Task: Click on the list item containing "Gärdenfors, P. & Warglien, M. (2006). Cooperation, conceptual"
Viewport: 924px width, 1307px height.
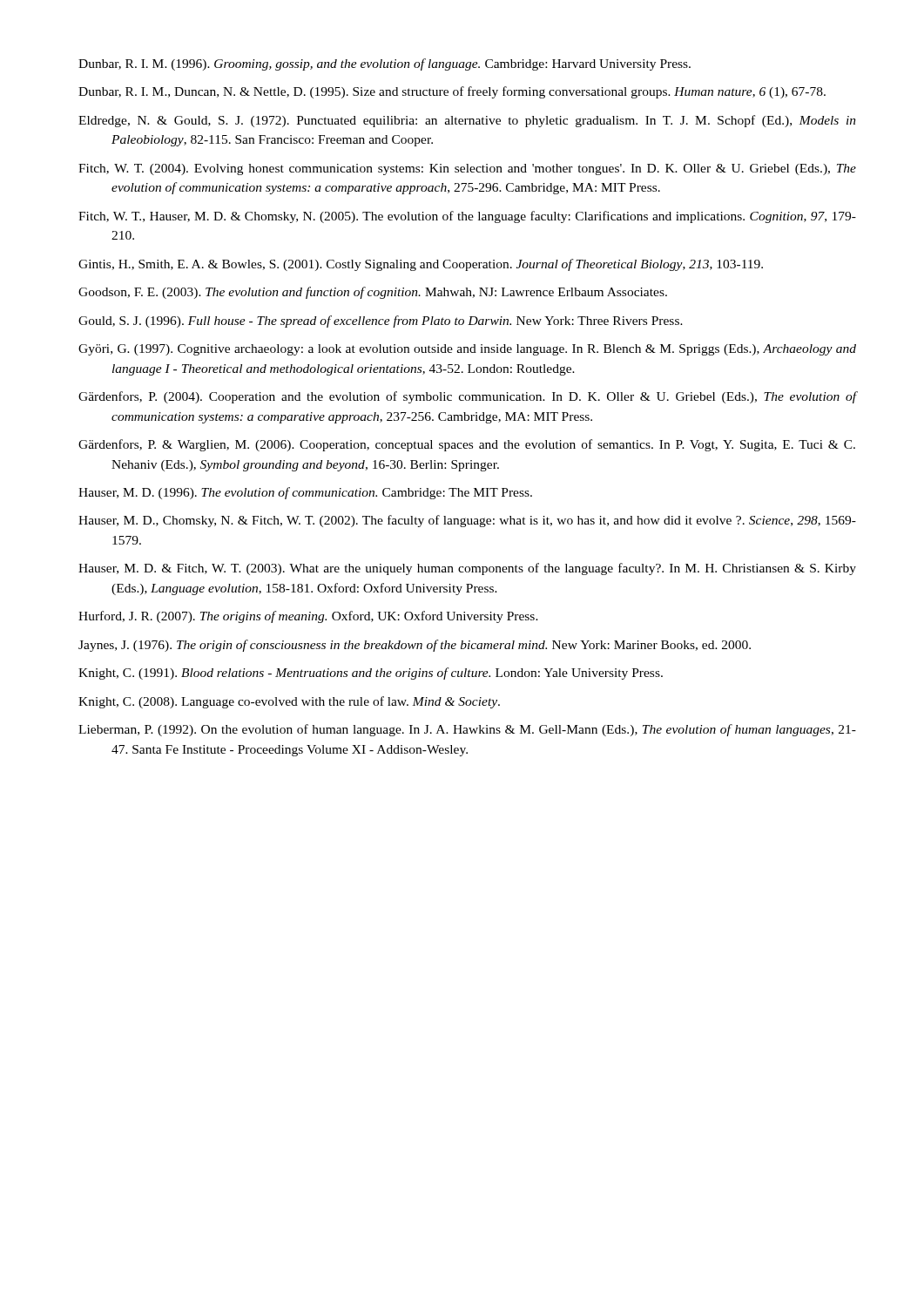Action: 467,454
